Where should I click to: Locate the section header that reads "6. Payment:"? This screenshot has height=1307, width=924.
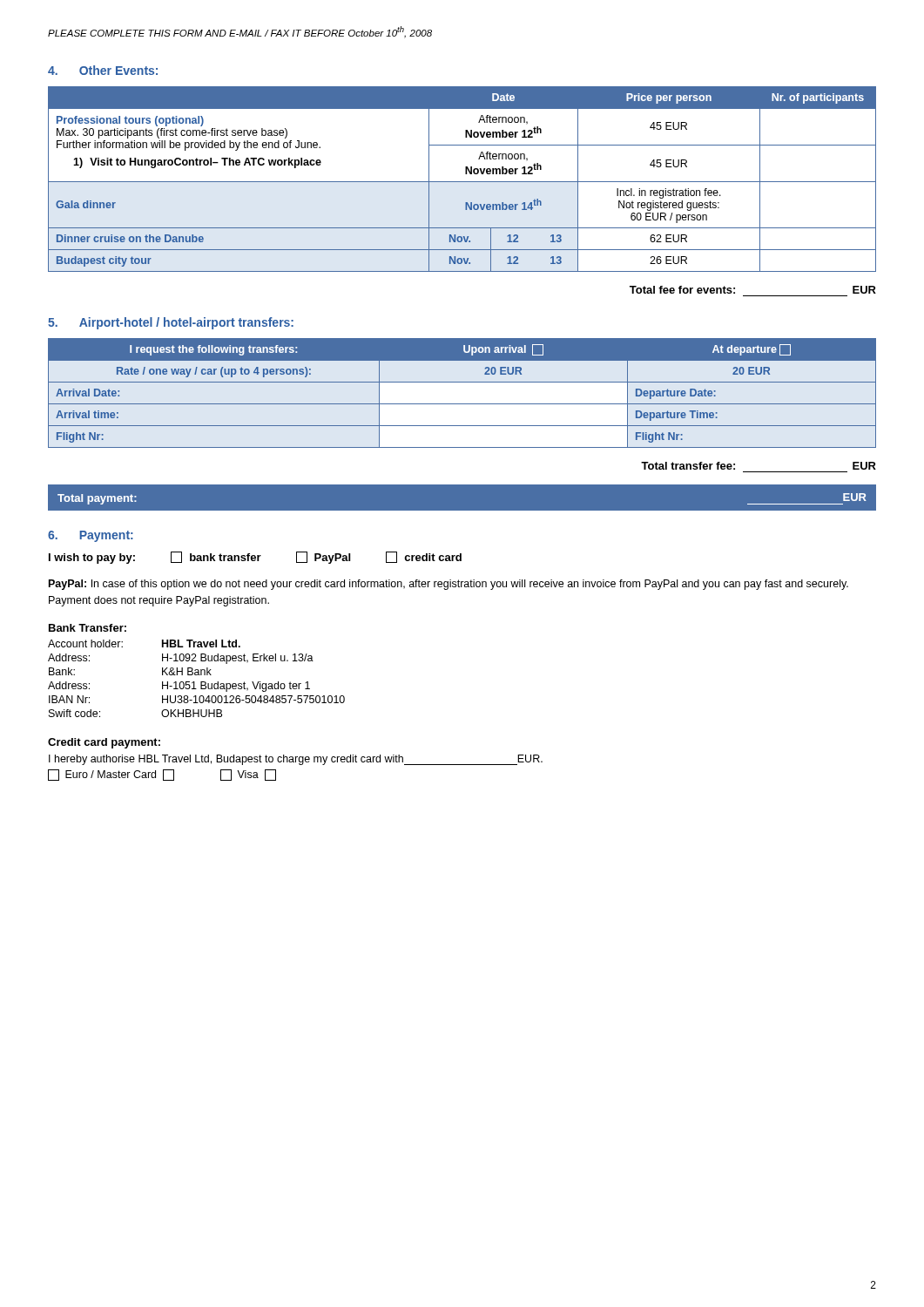point(91,535)
